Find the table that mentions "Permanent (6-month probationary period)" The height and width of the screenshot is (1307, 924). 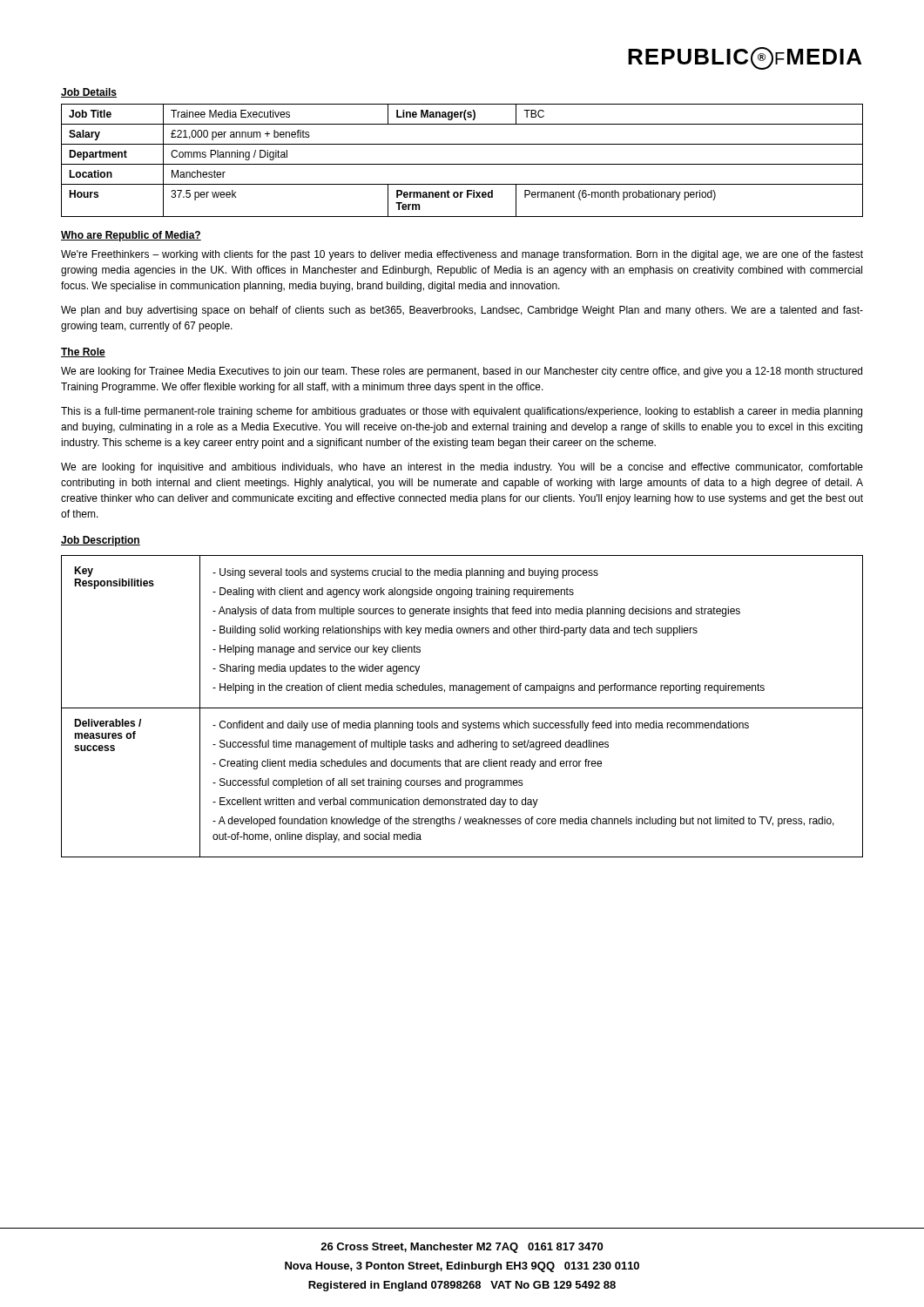pyautogui.click(x=462, y=160)
